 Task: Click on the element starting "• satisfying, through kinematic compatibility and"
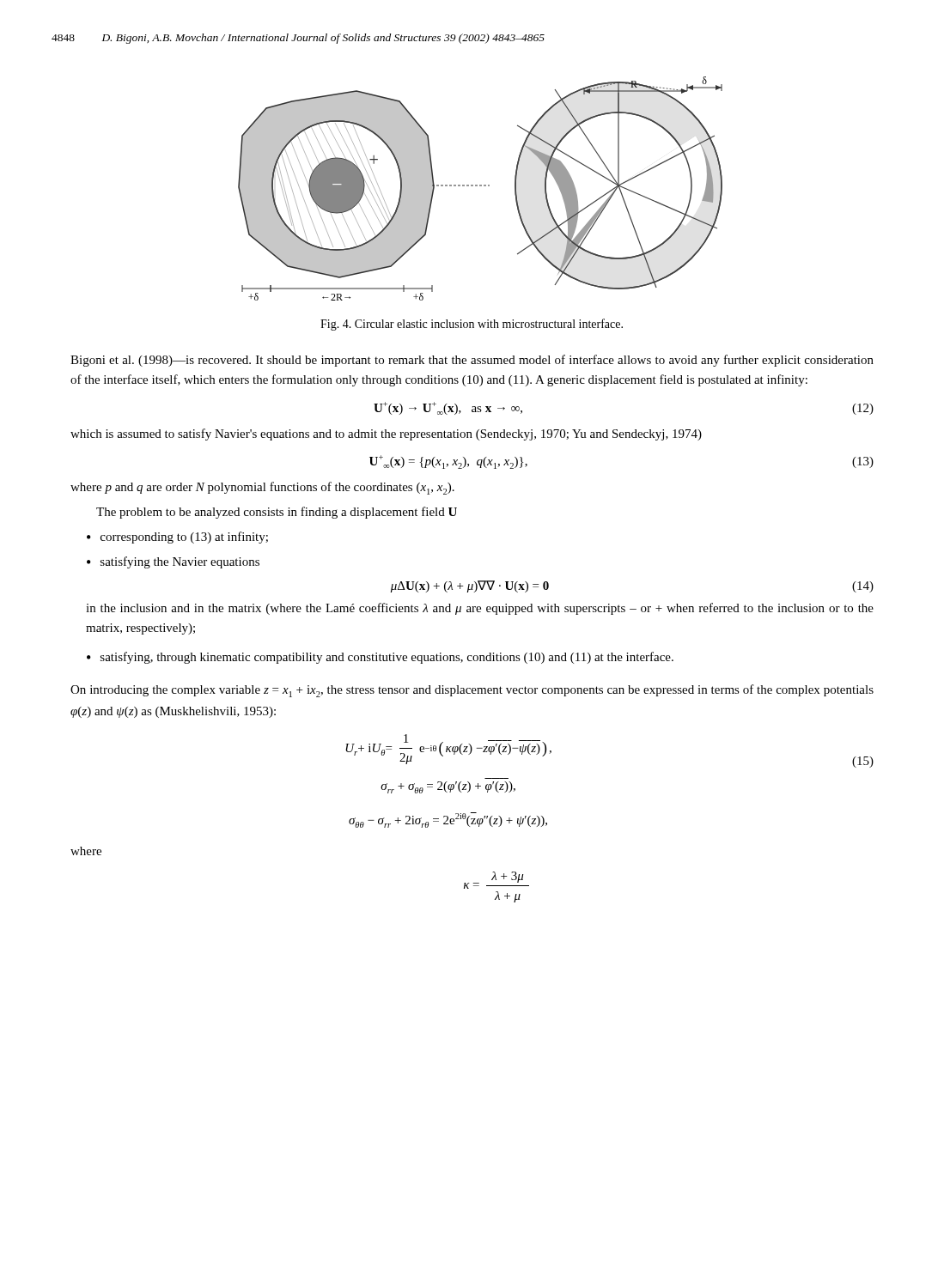380,658
